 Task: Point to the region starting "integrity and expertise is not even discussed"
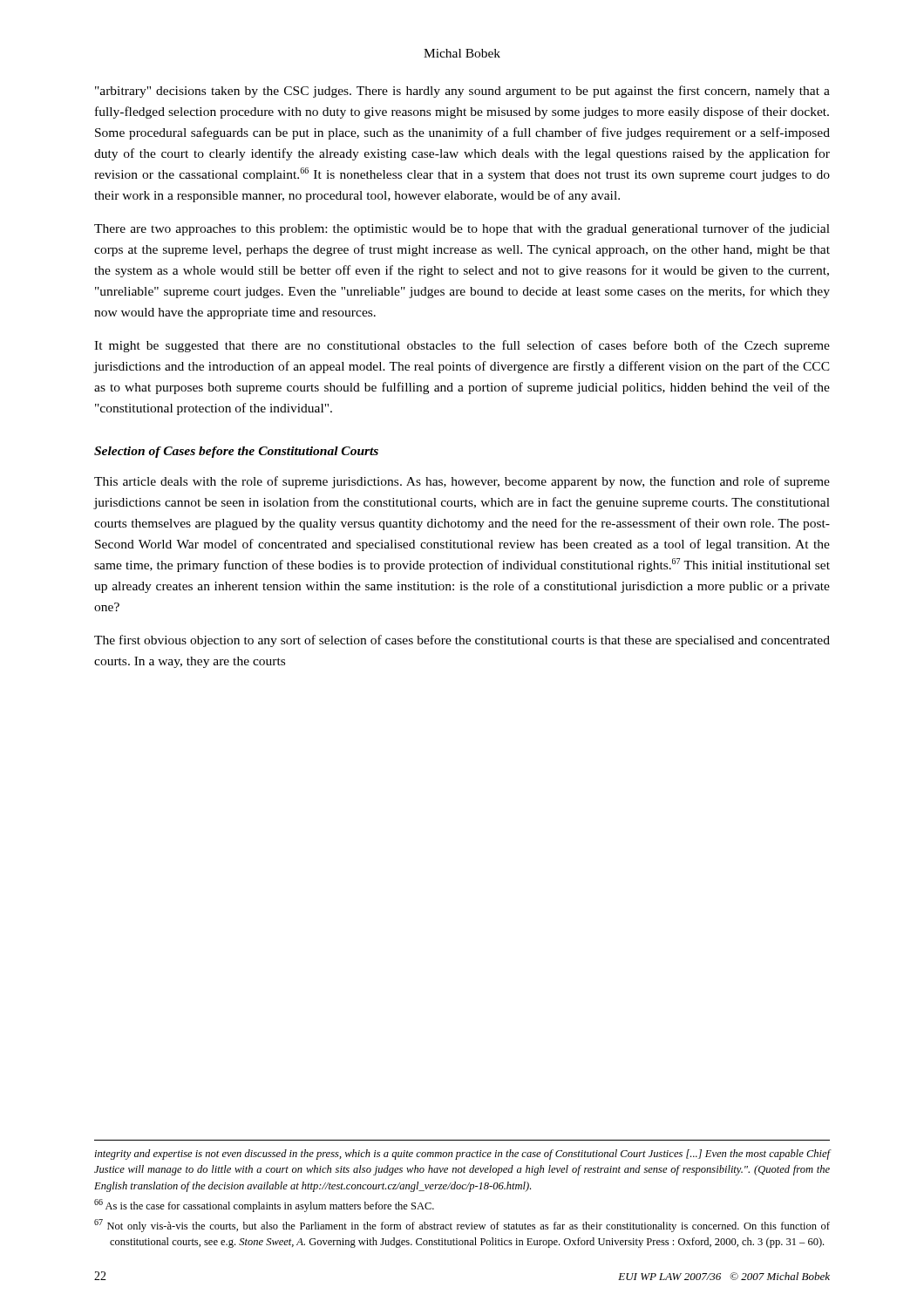(x=462, y=1170)
